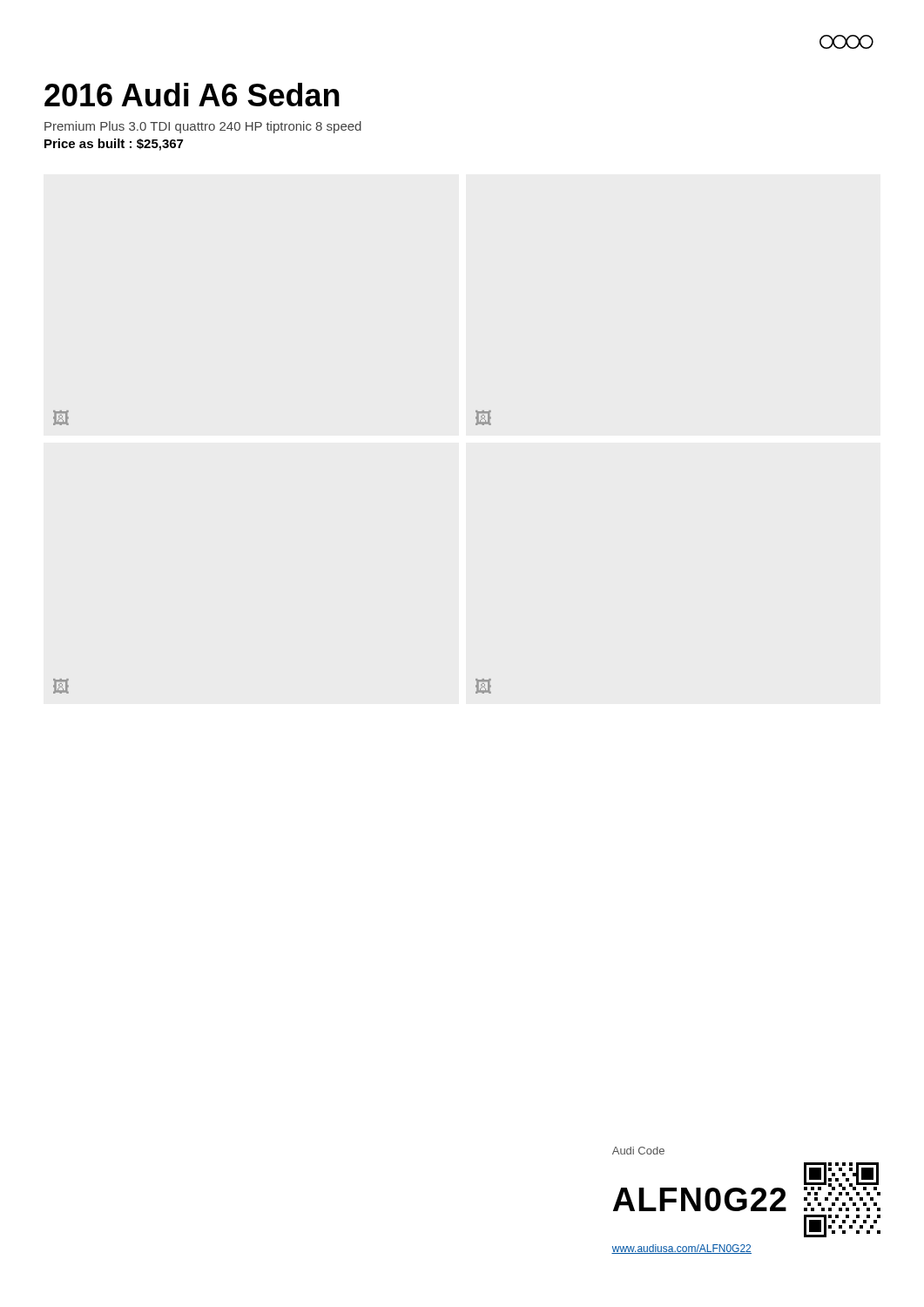Locate the text with the text "Audi Code"
924x1307 pixels.
click(638, 1151)
